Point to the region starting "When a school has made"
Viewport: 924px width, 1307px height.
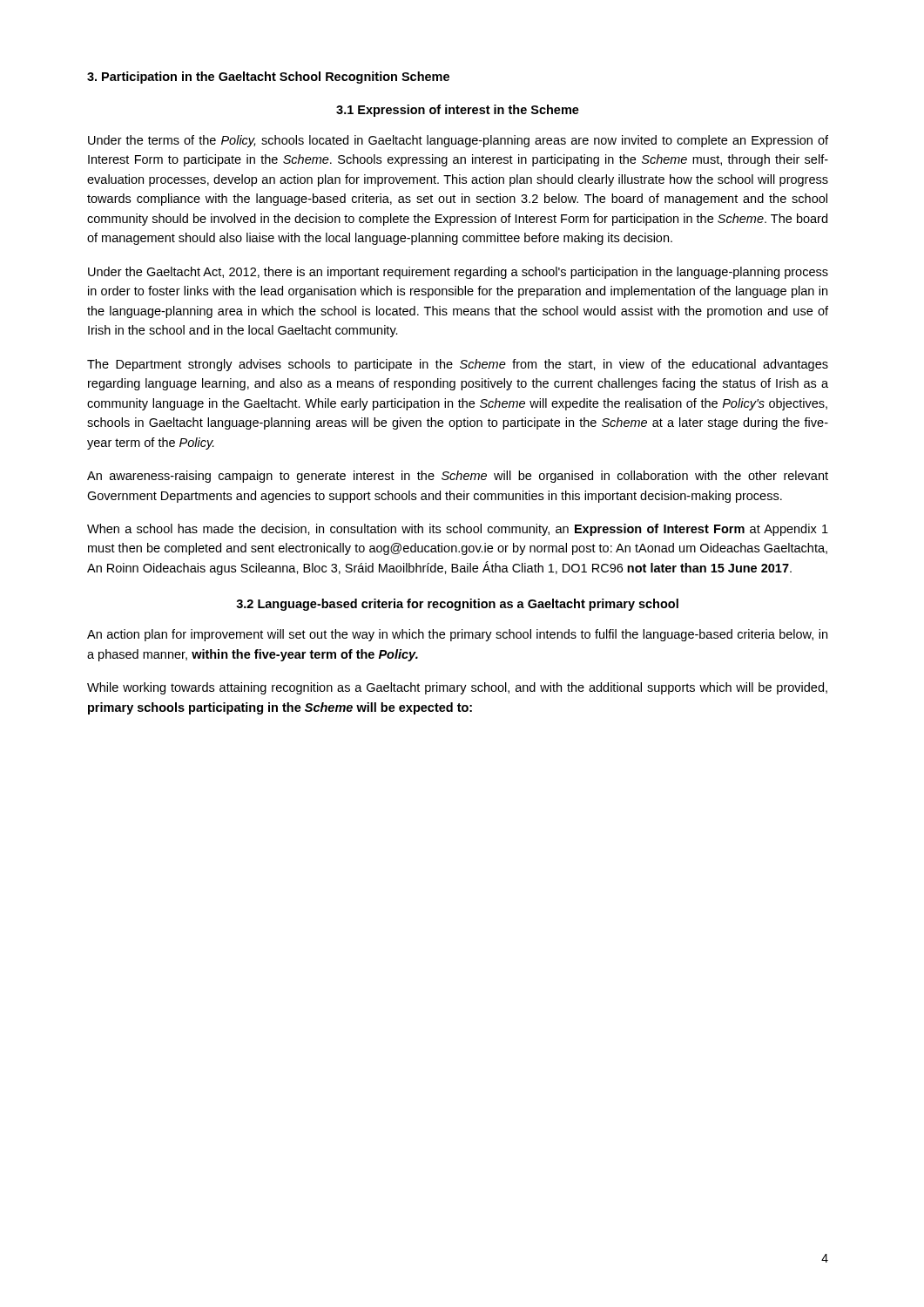(458, 548)
